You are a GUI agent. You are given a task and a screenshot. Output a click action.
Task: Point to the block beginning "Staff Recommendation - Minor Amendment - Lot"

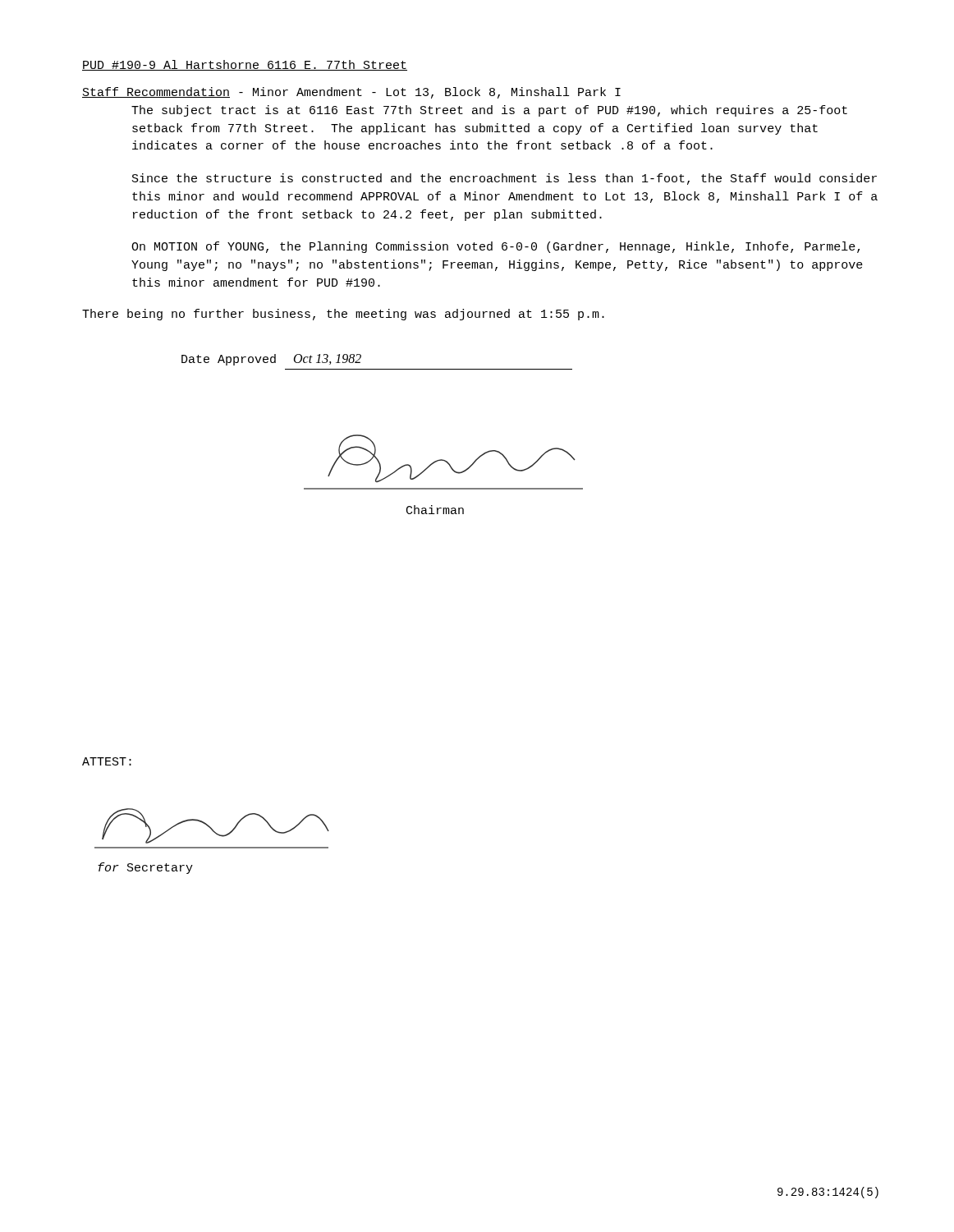coord(481,189)
